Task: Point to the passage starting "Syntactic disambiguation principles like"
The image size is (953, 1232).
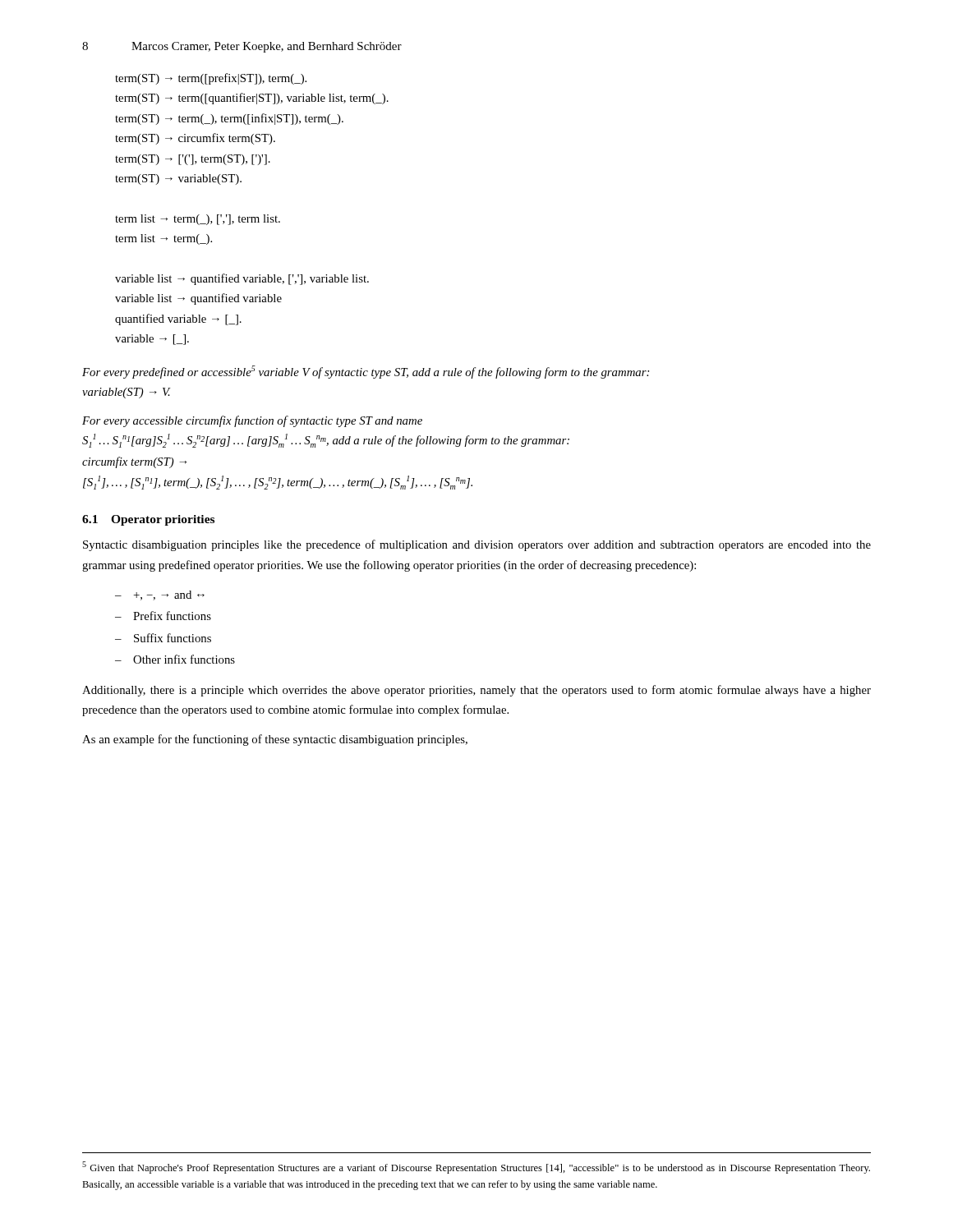Action: pos(476,555)
